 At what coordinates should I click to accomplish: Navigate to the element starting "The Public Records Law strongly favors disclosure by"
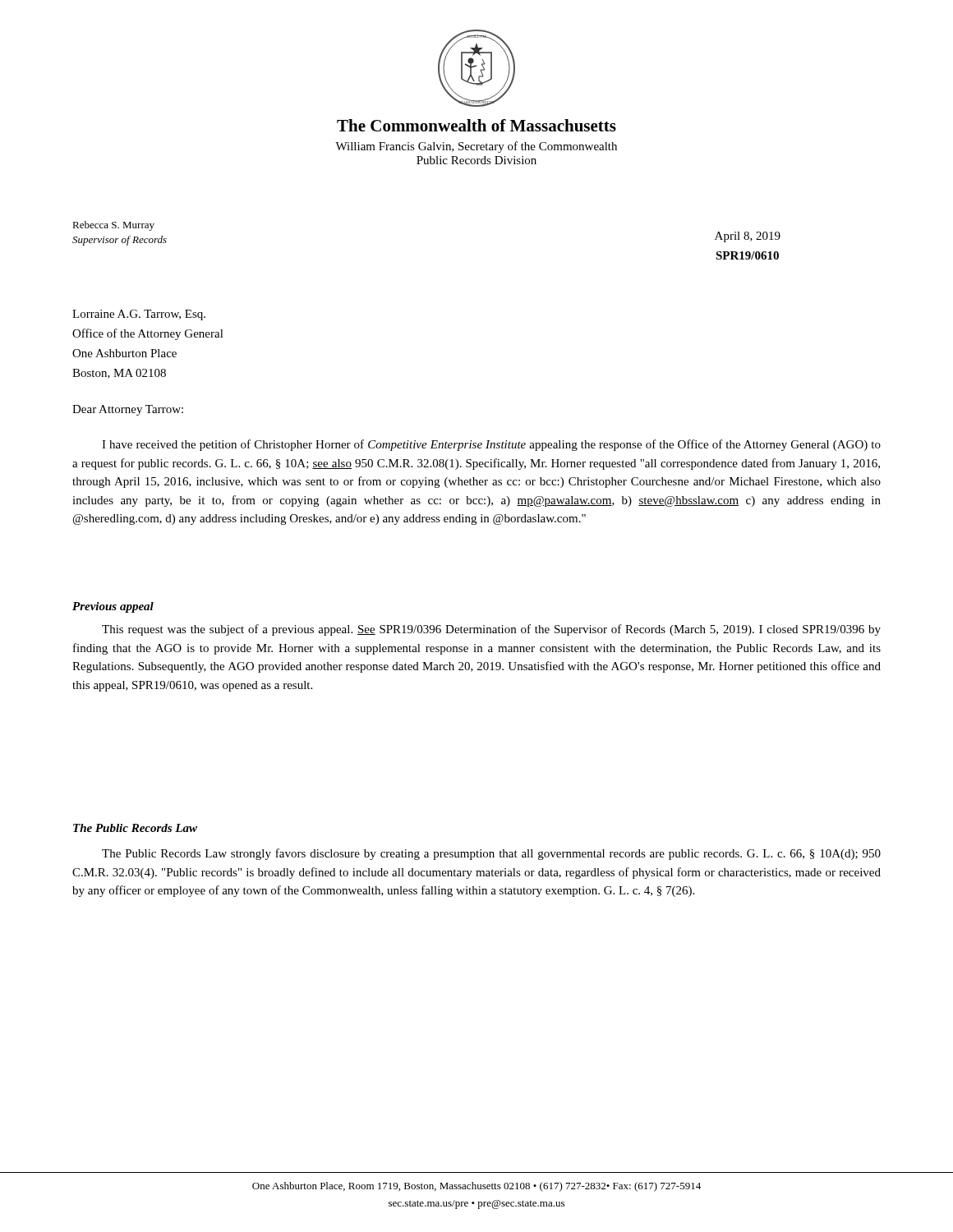point(476,872)
